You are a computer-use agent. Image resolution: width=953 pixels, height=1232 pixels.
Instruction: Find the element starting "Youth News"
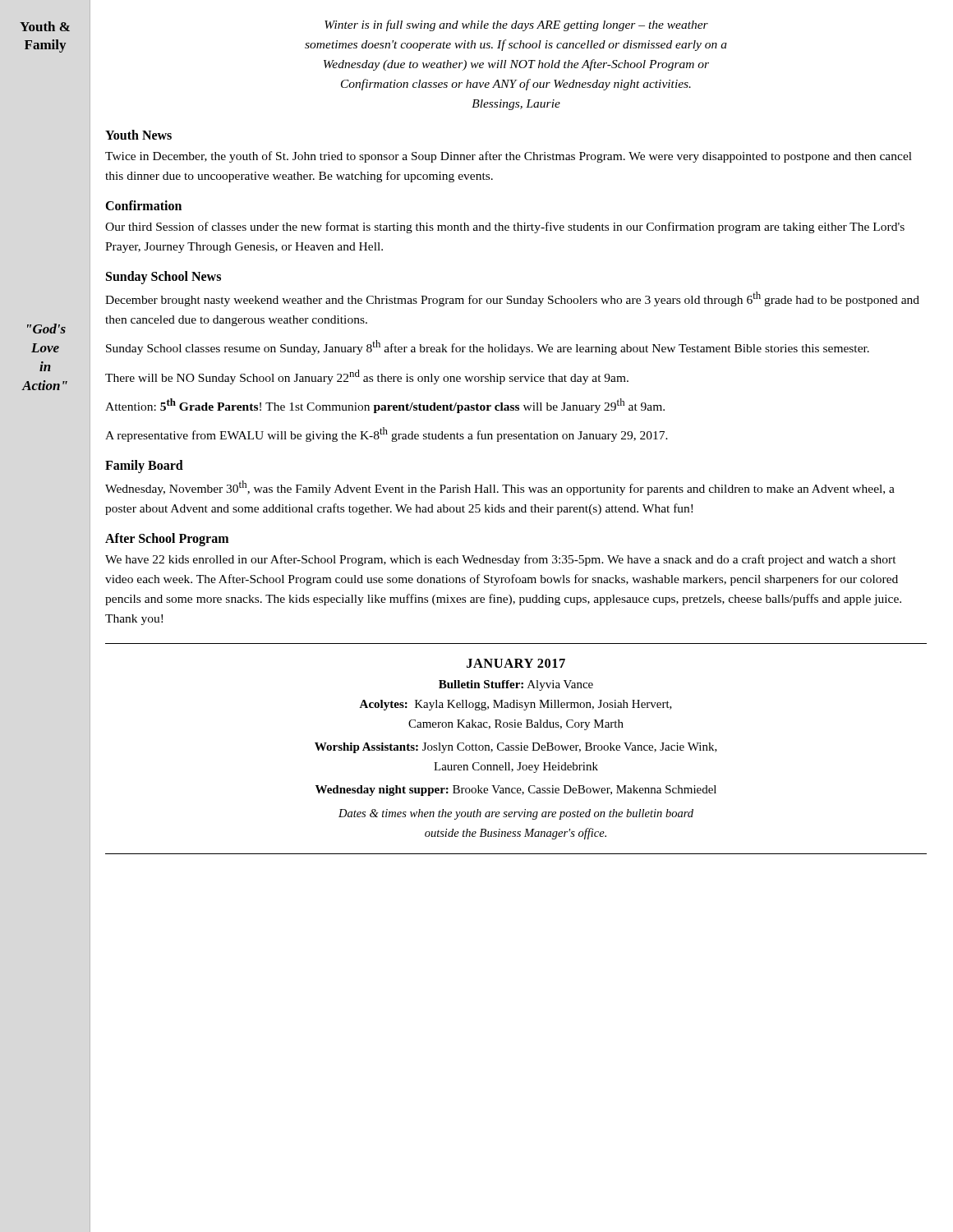click(139, 135)
